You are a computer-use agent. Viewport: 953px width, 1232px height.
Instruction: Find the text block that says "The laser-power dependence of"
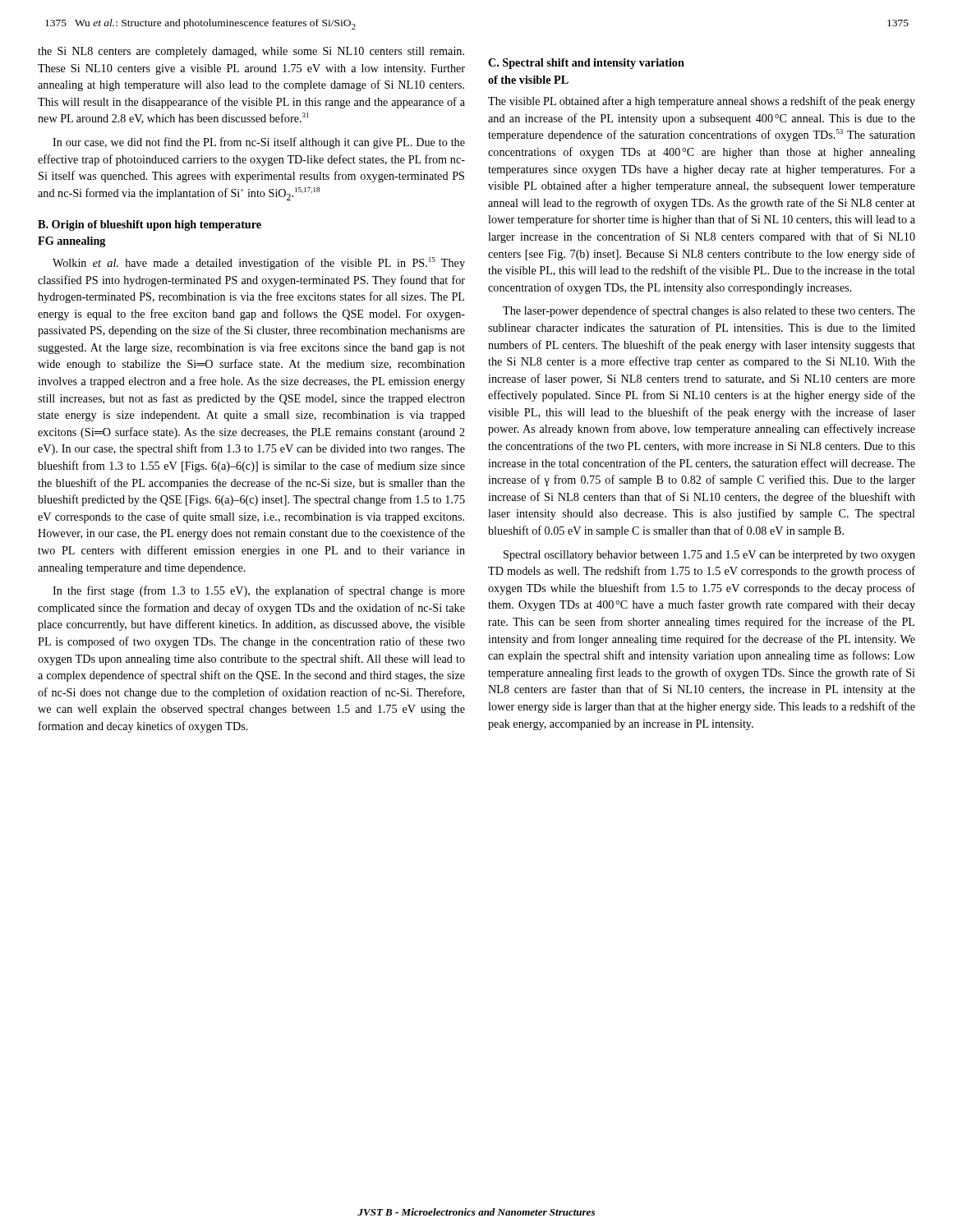click(x=702, y=421)
